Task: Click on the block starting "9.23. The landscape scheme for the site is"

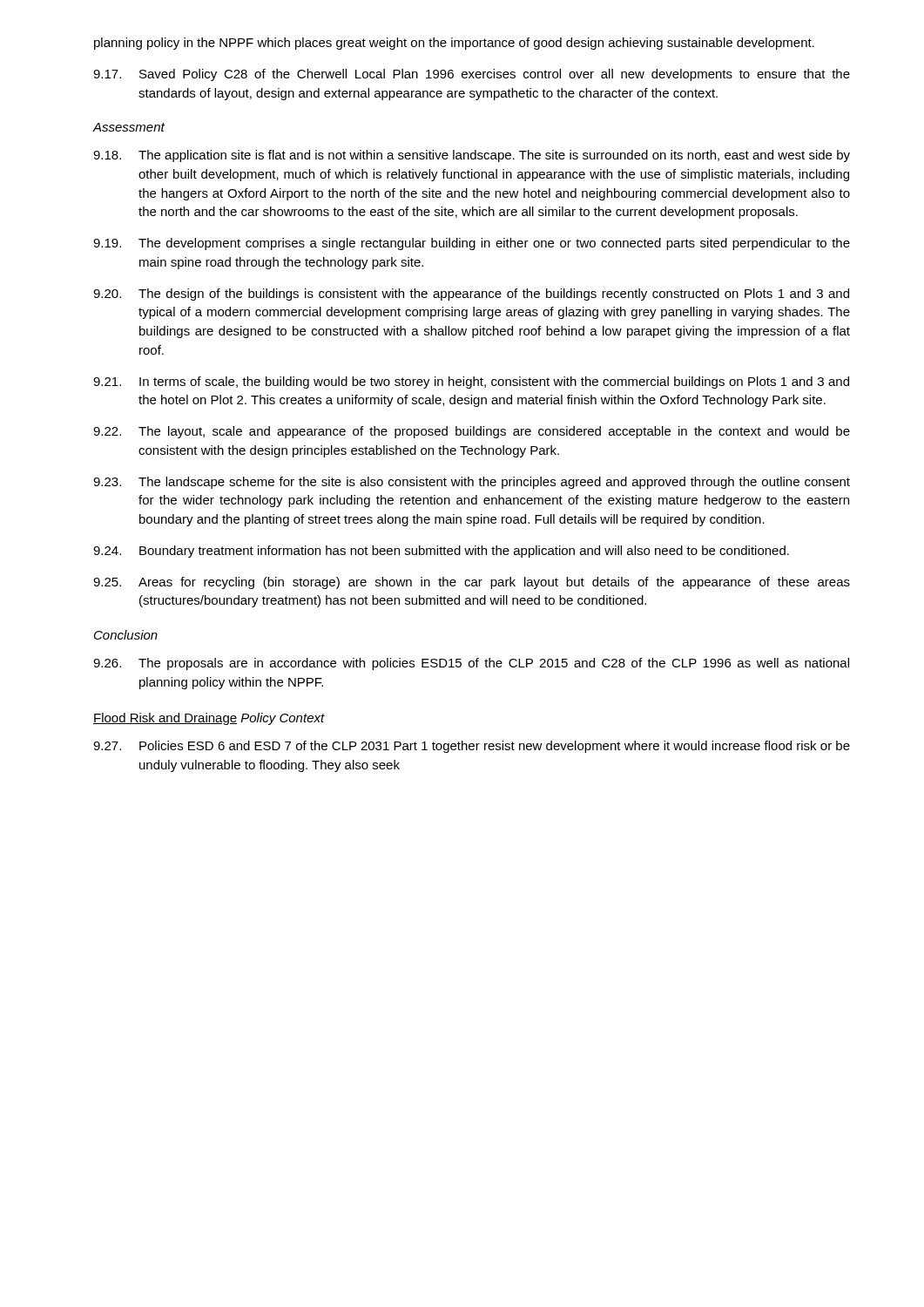Action: (472, 500)
